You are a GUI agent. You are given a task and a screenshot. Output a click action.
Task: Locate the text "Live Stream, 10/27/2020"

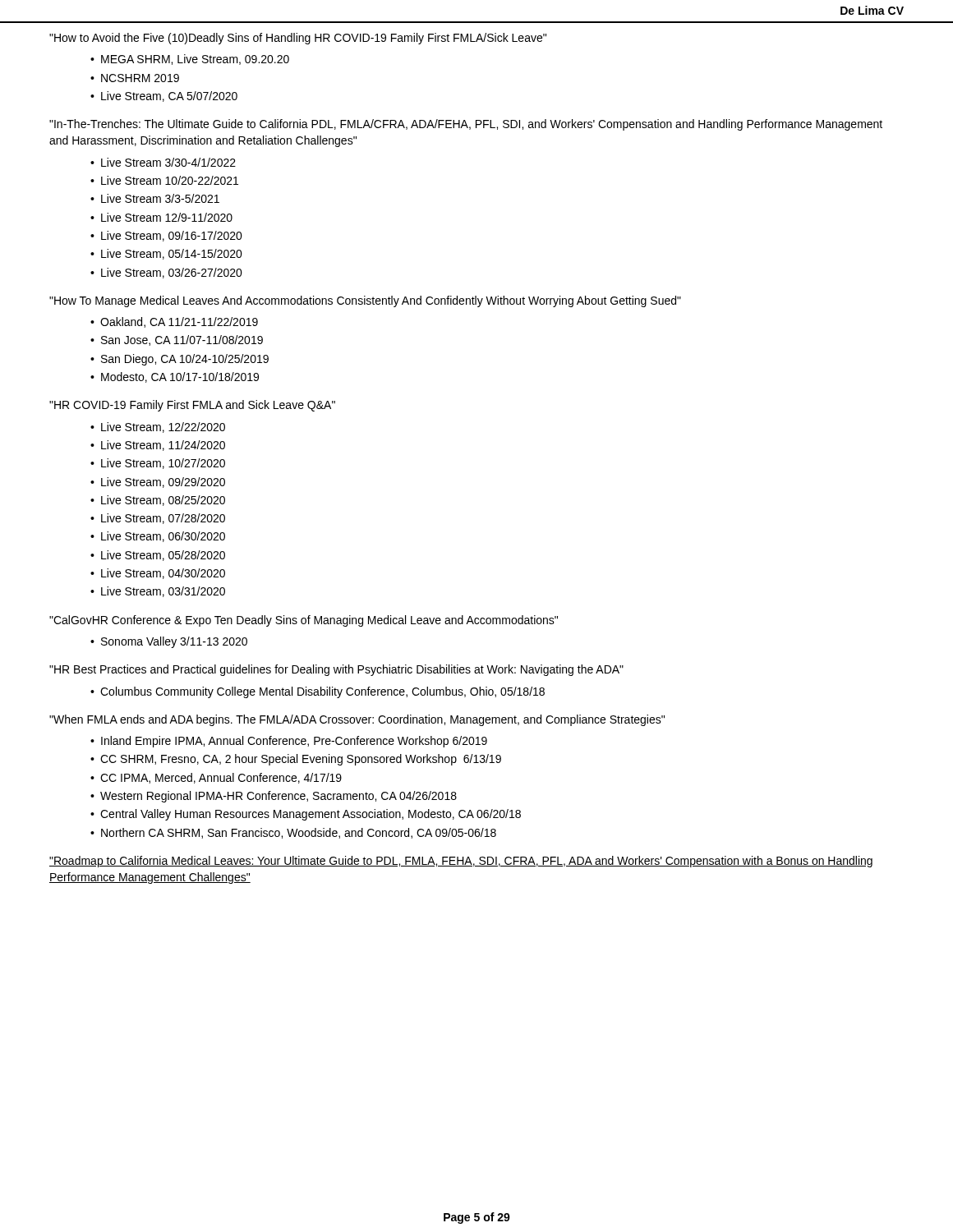point(163,463)
